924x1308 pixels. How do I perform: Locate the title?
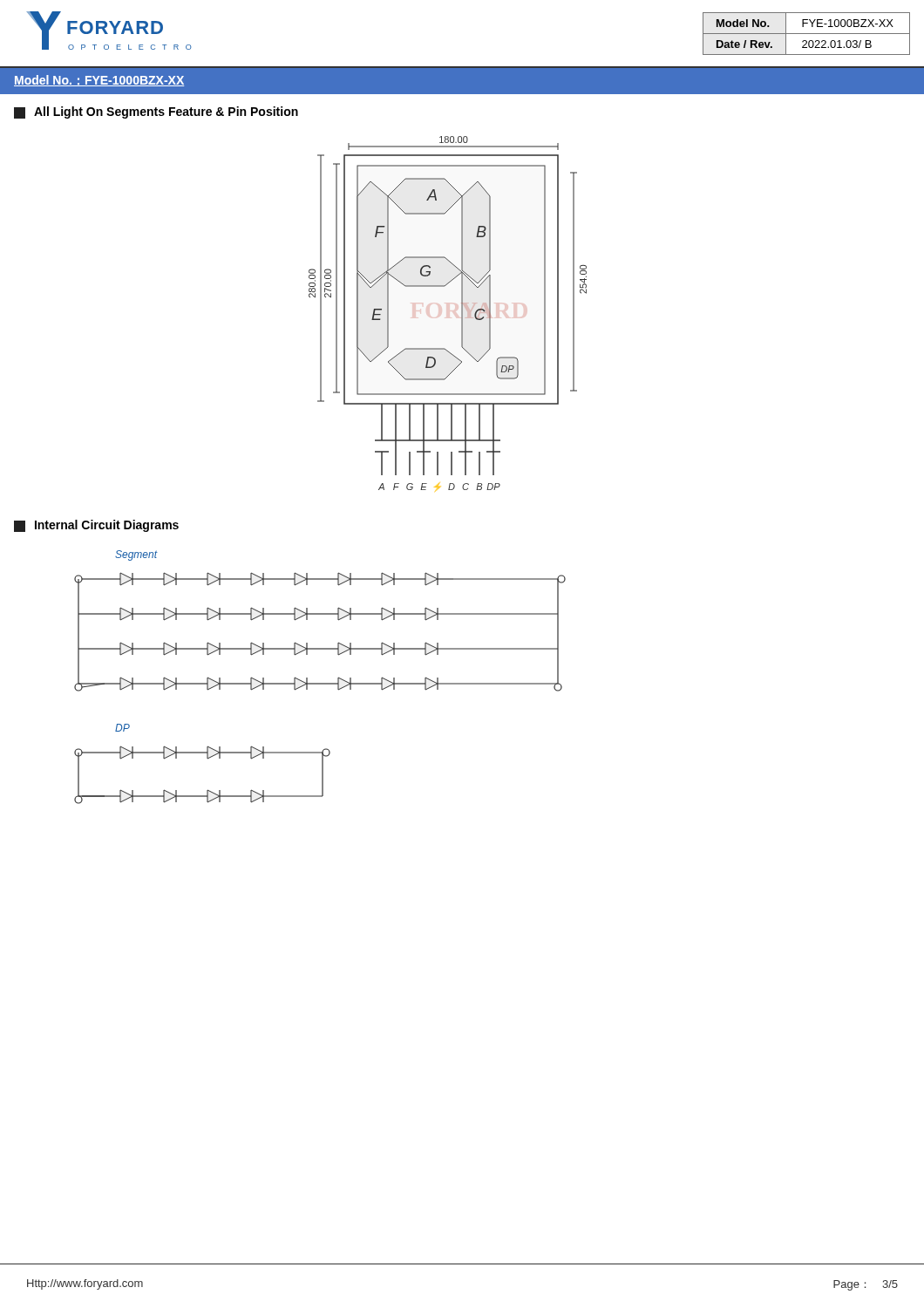pos(99,80)
